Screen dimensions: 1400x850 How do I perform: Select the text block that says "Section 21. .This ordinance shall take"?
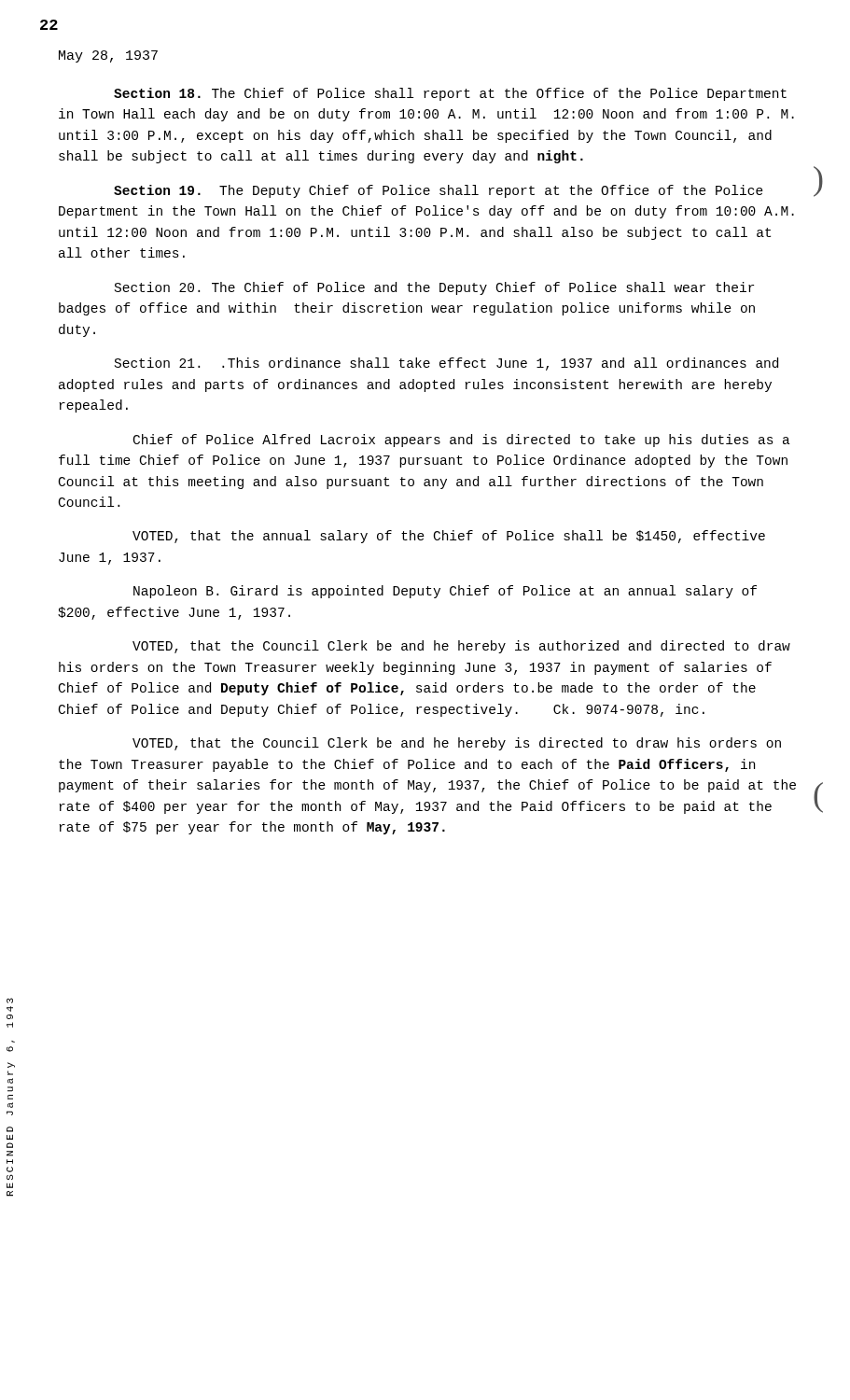click(419, 385)
